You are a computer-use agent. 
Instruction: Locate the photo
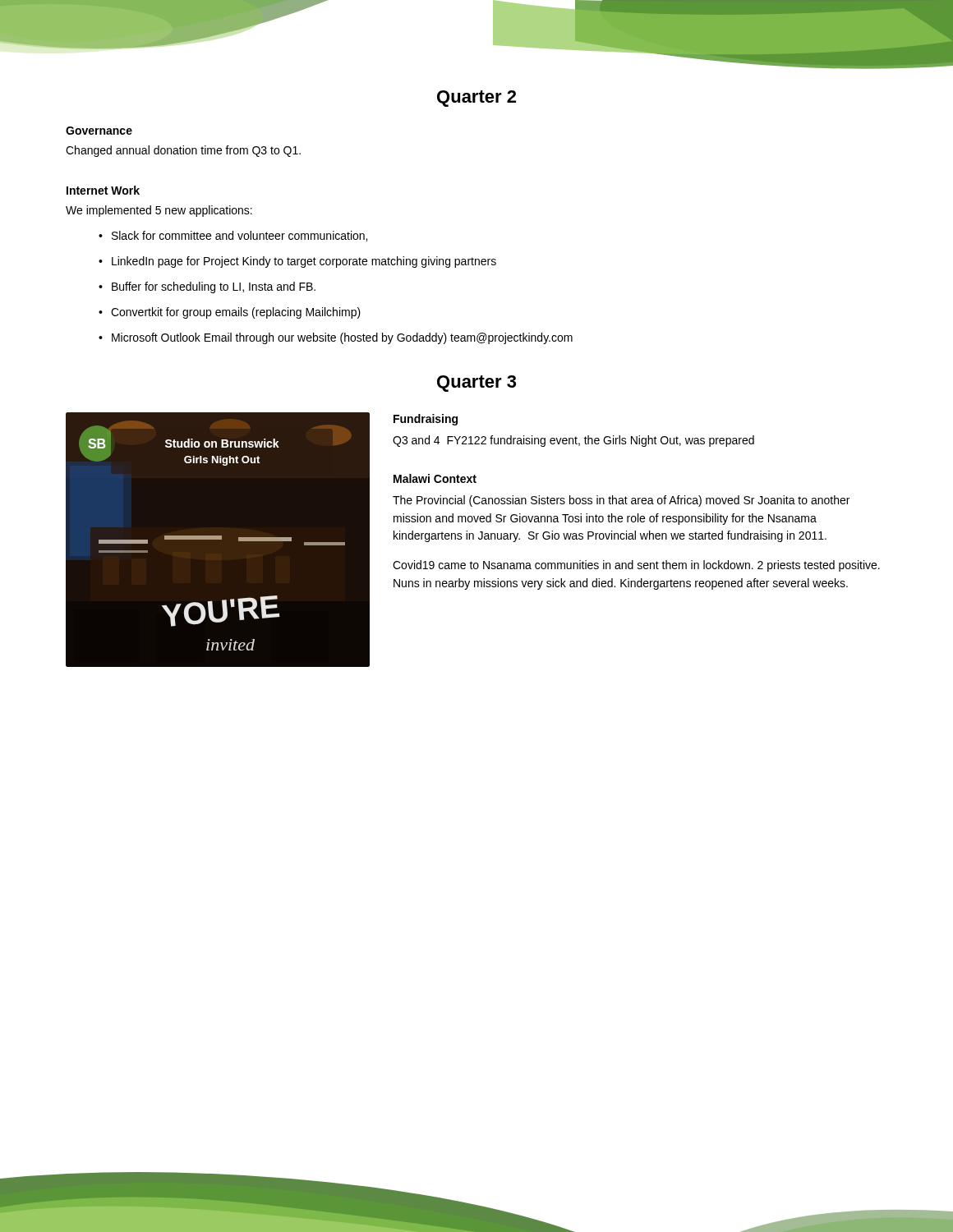pos(218,541)
